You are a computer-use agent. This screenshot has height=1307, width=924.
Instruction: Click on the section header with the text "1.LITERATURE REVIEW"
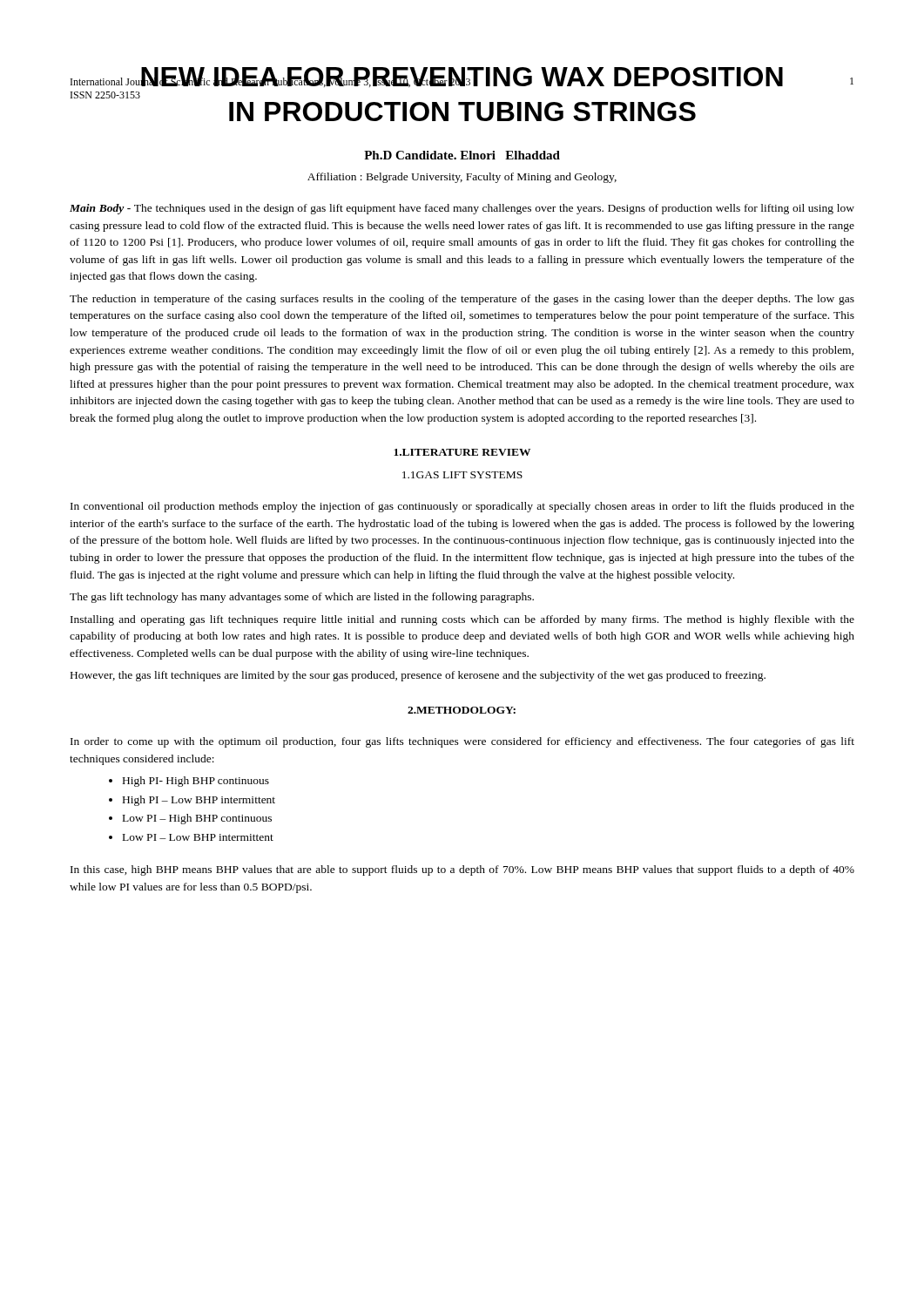pyautogui.click(x=462, y=452)
